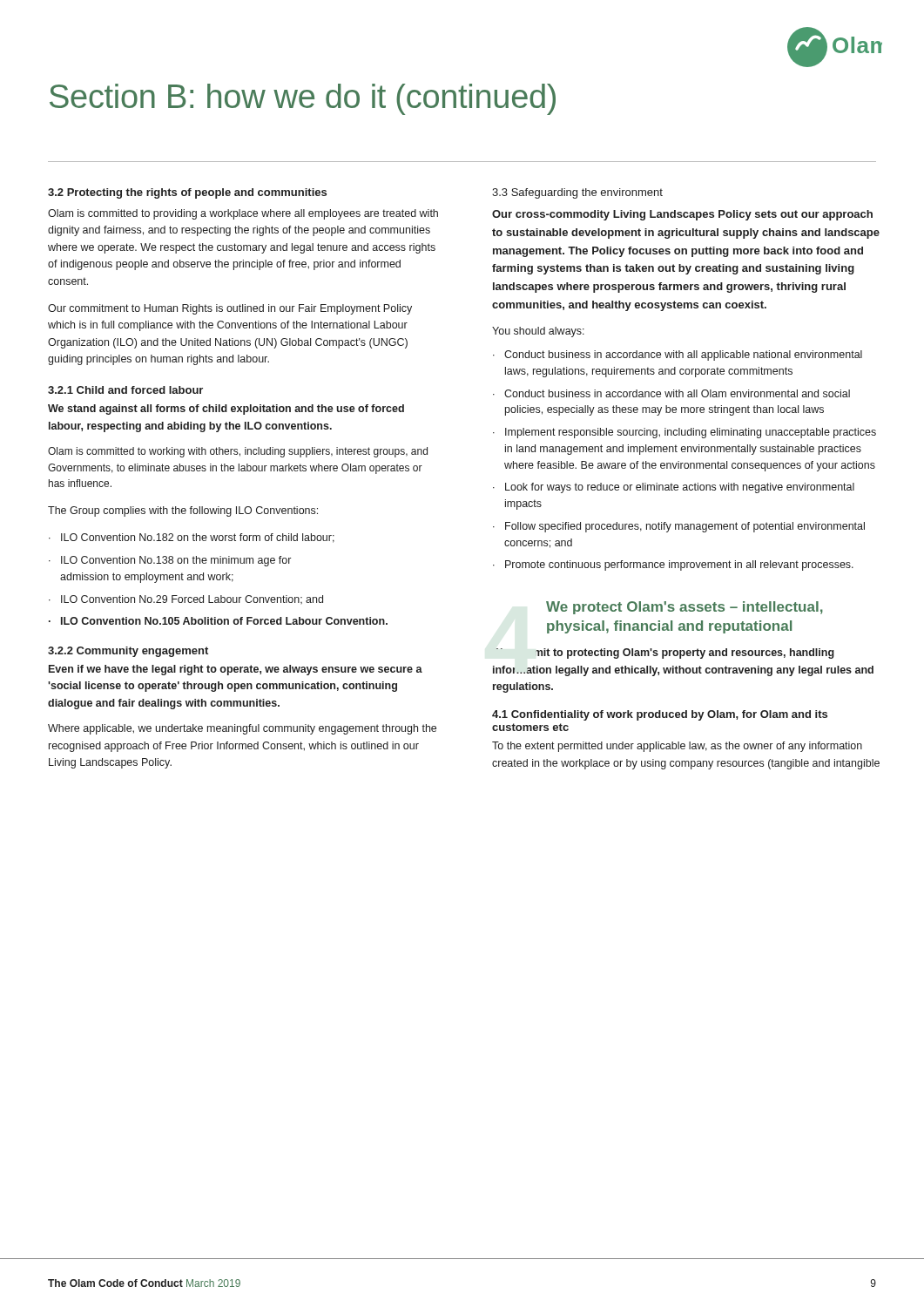Where is the passage that starts "Our commitment to Human Rights is outlined"?
Screen dimensions: 1307x924
tap(230, 334)
